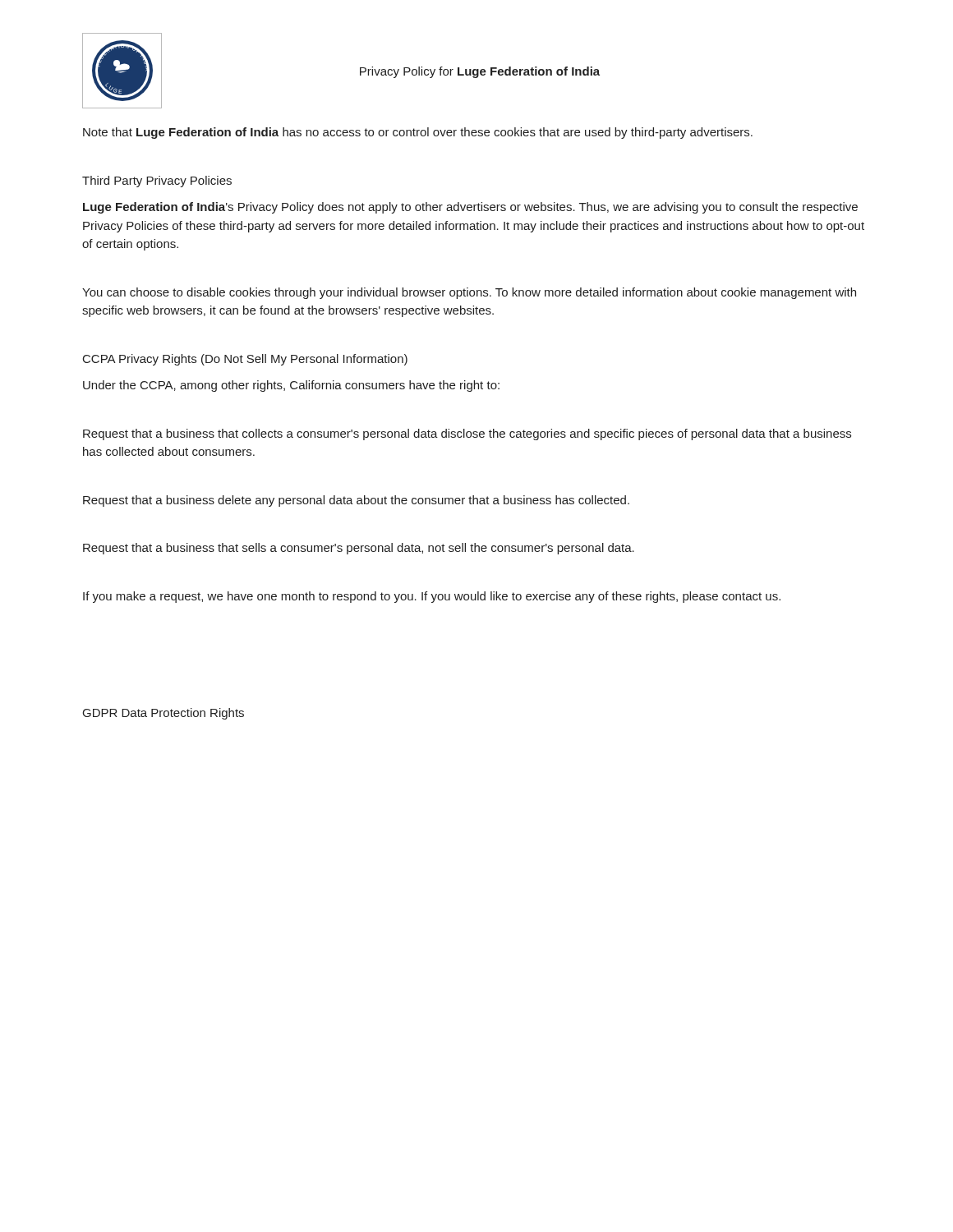Where is the passage that starts "Note that Luge Federation of"?
This screenshot has height=1232, width=953.
476,132
